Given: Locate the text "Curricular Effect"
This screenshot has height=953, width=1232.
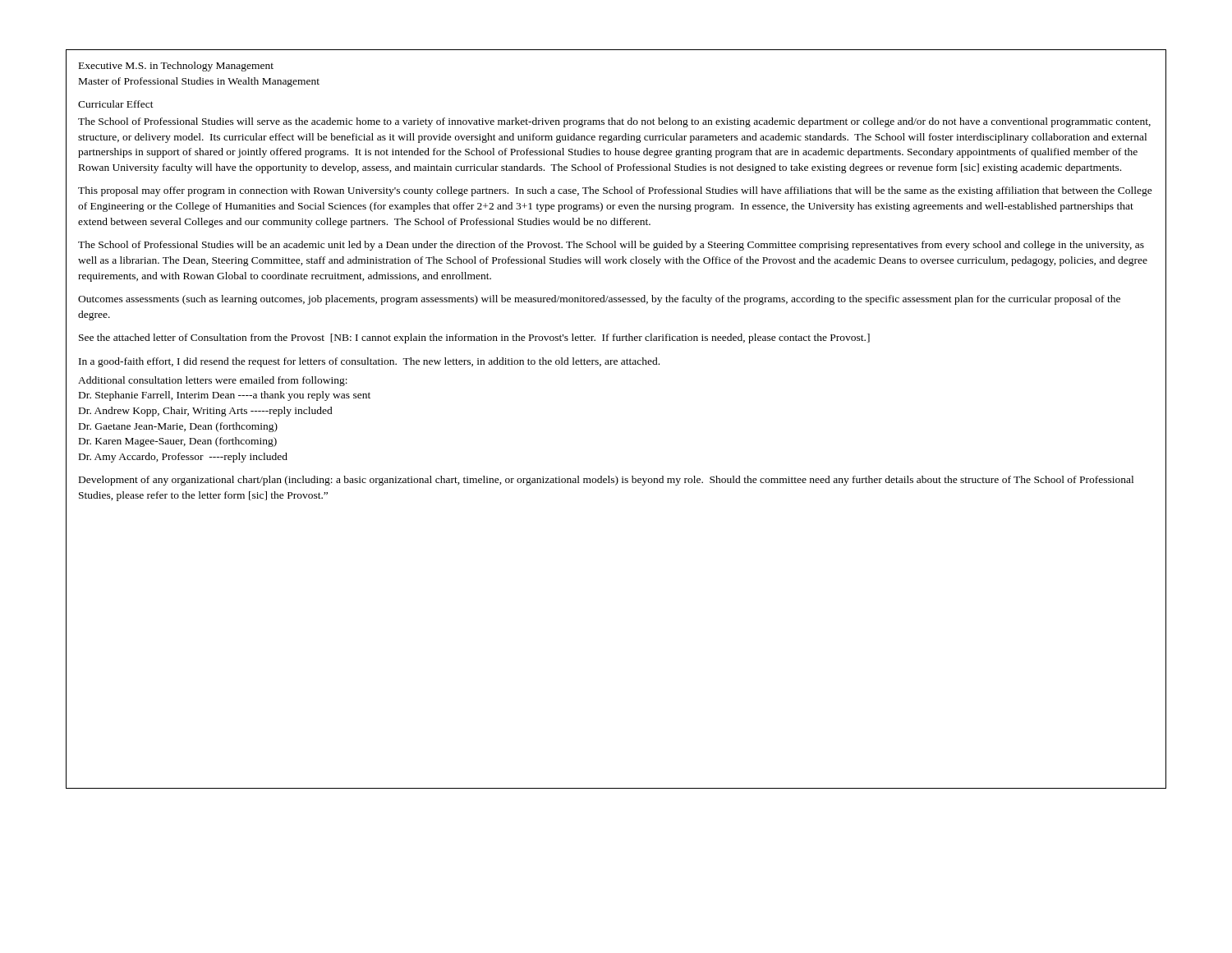Looking at the screenshot, I should point(116,104).
